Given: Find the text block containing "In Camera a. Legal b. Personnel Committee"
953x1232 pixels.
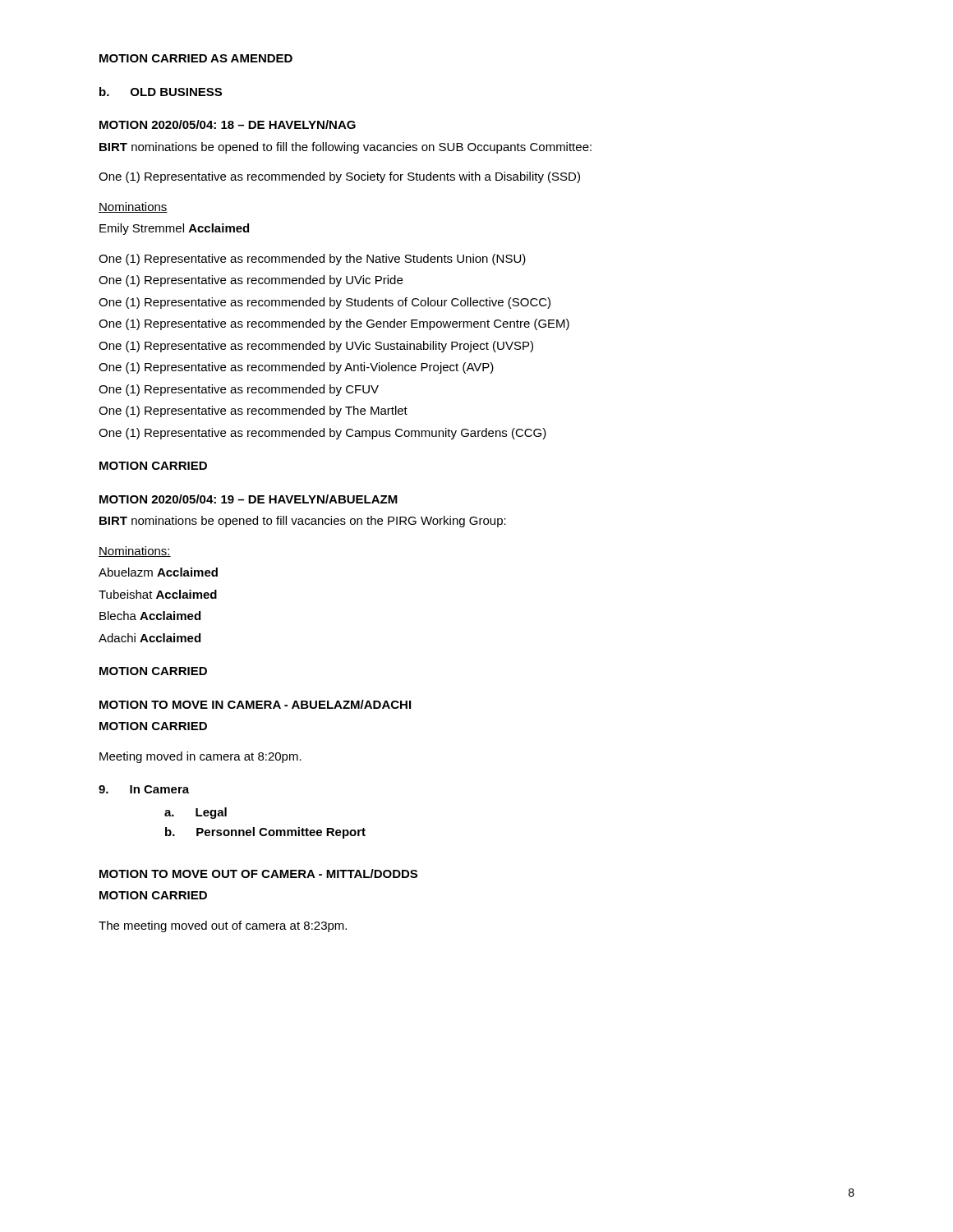Looking at the screenshot, I should pos(144,789).
